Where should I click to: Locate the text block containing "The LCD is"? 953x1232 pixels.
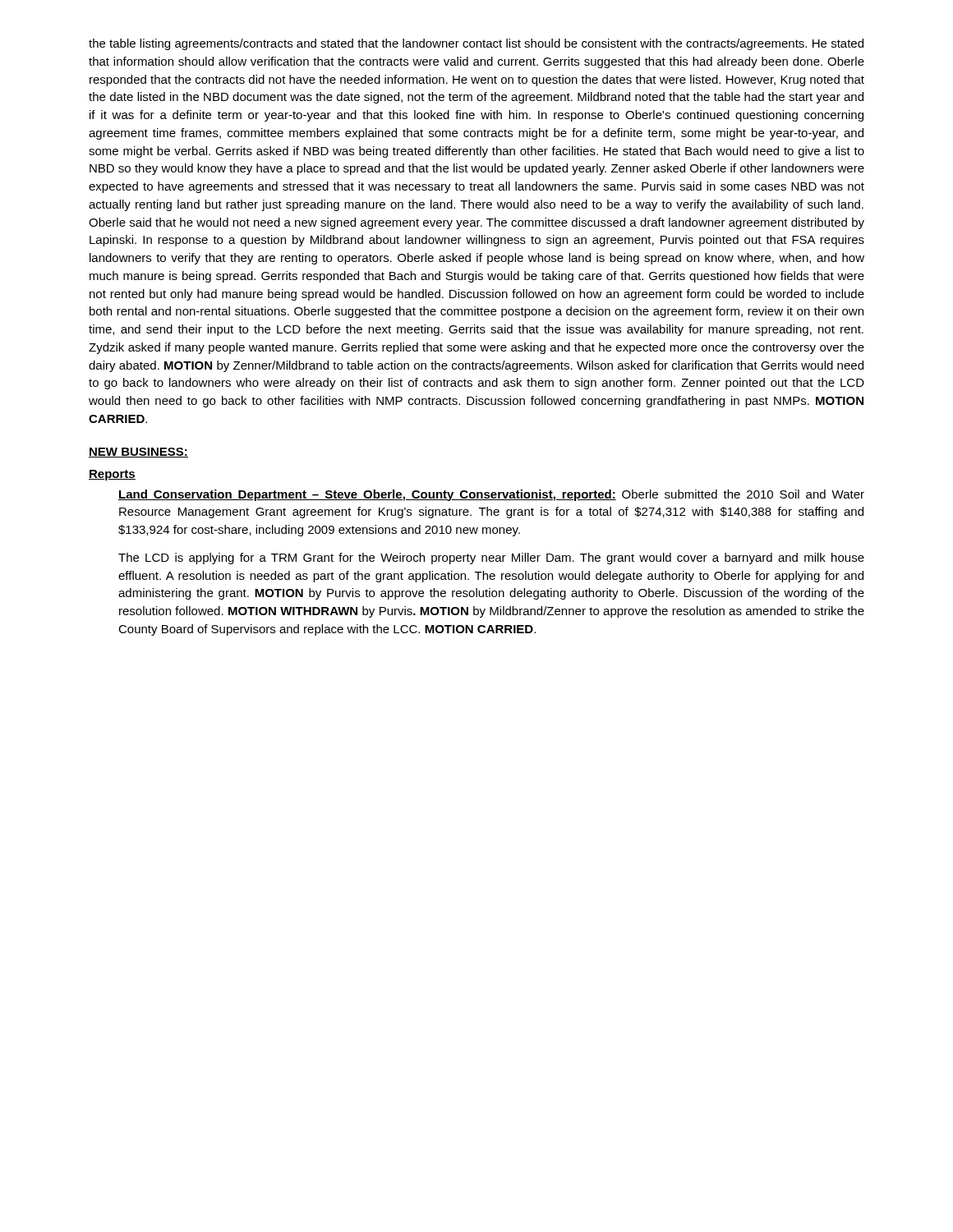point(491,593)
